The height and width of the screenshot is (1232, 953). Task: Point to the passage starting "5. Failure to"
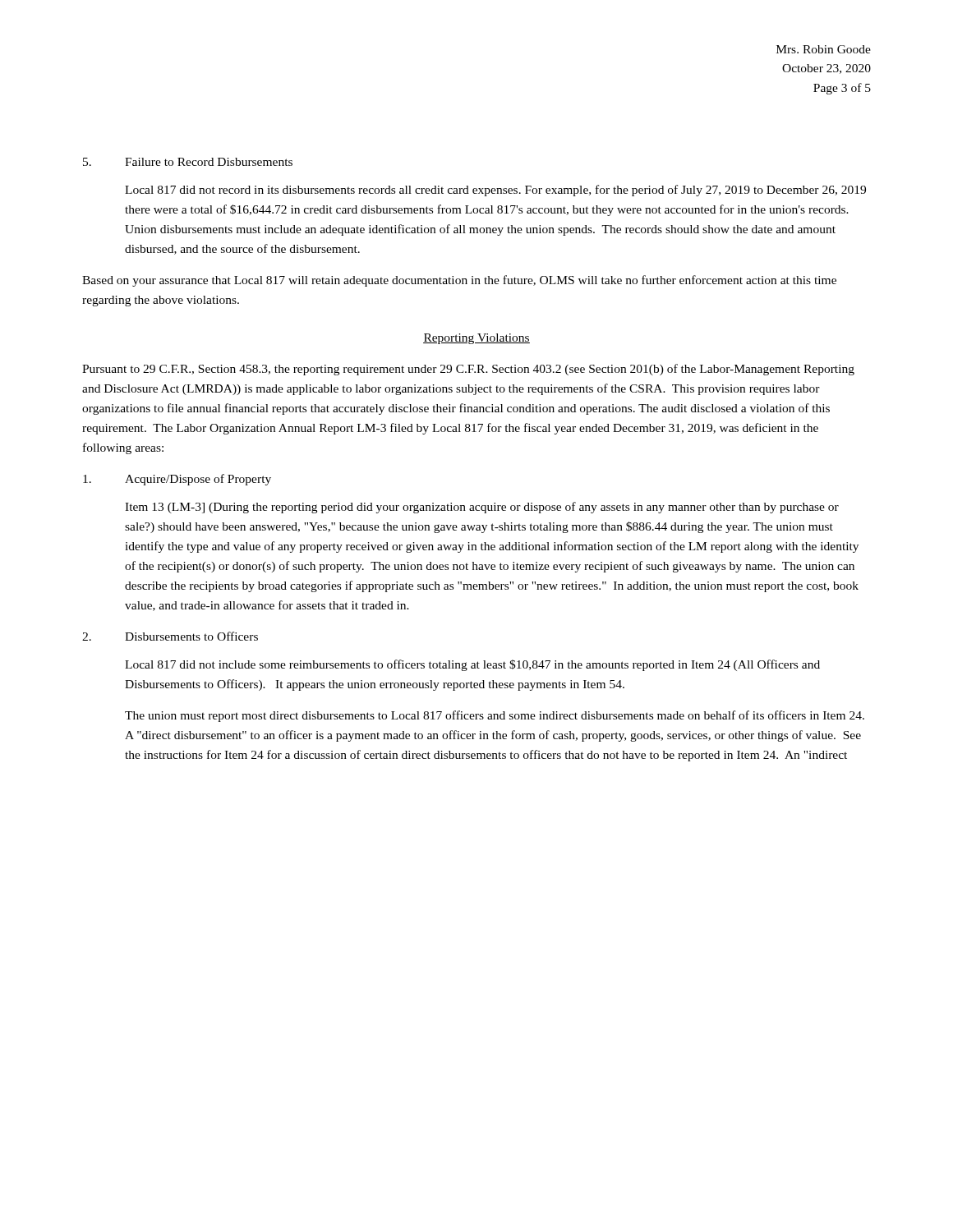tap(188, 162)
